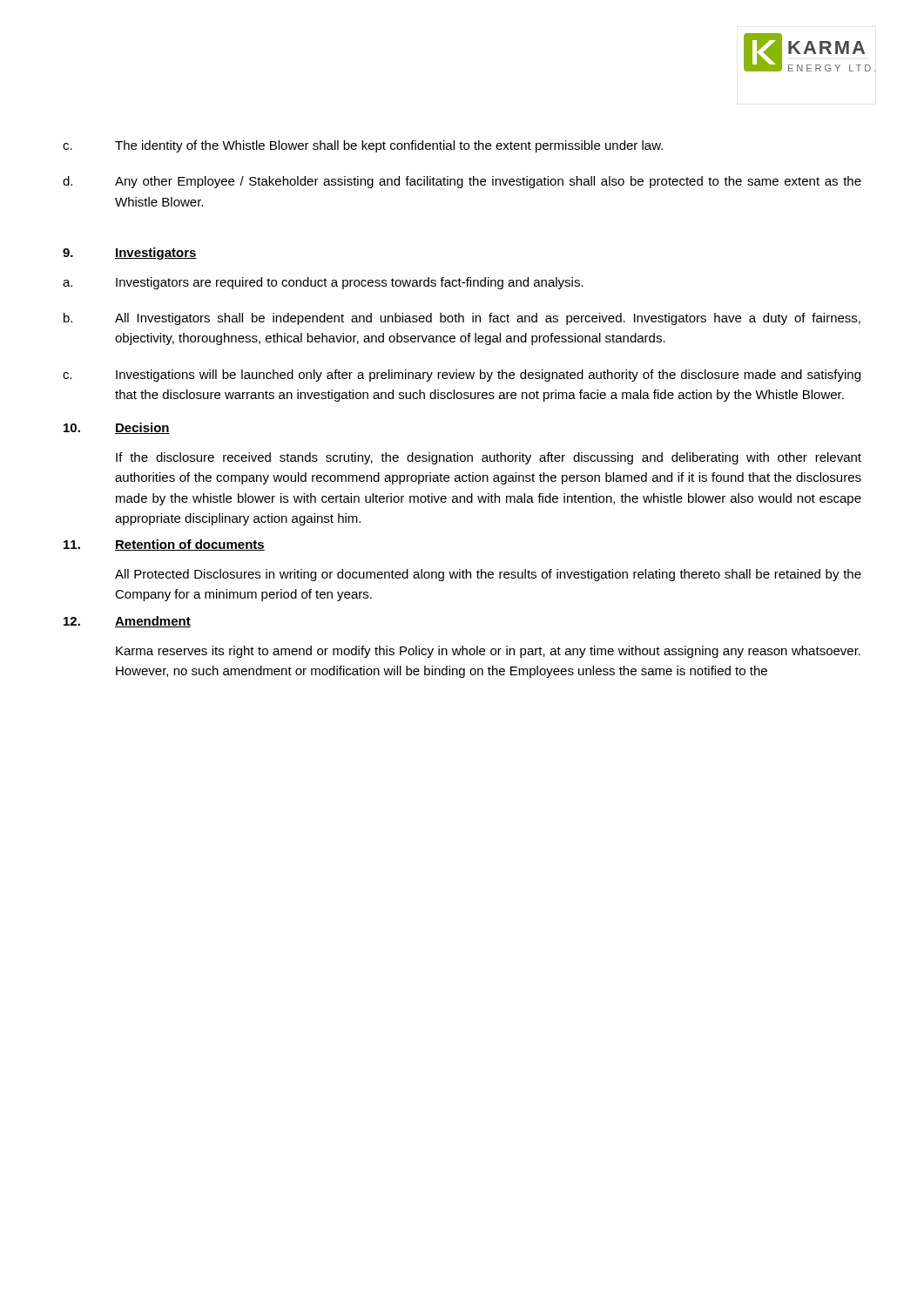924x1307 pixels.
Task: Locate the list item that says "d. Any other Employee / Stakeholder assisting and"
Action: 462,191
